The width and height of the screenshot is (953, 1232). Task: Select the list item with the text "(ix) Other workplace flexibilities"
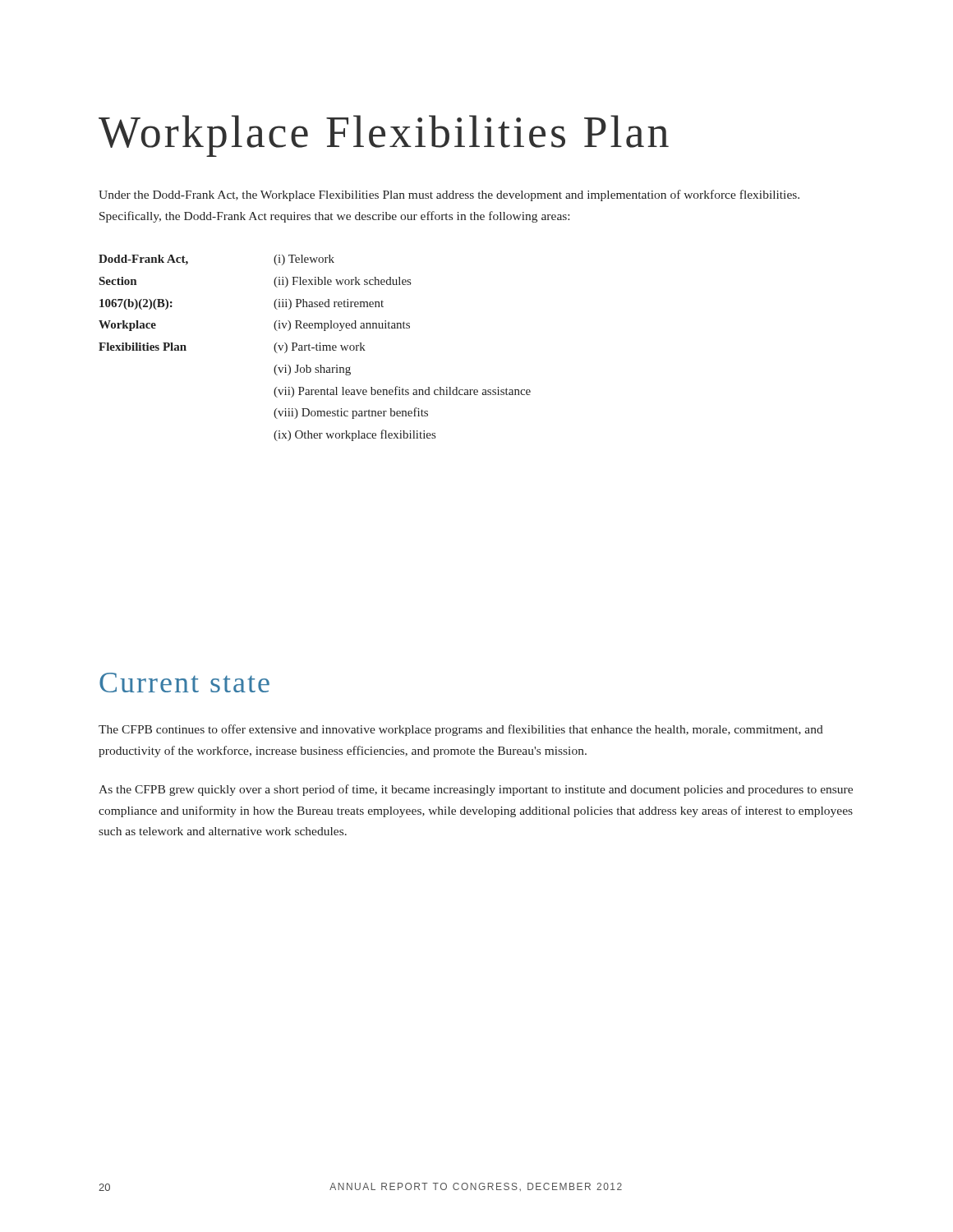point(355,435)
